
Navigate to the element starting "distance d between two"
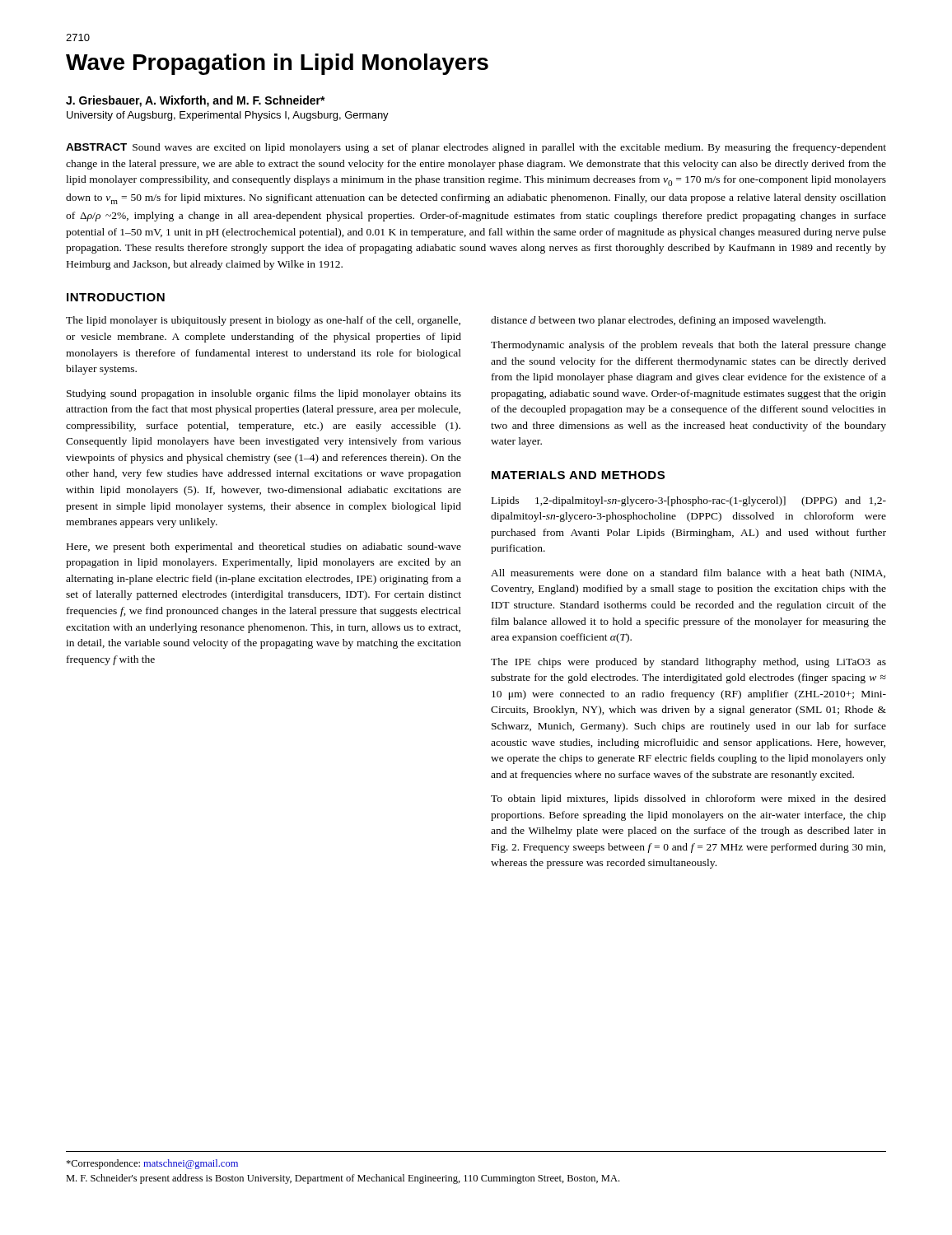[688, 381]
